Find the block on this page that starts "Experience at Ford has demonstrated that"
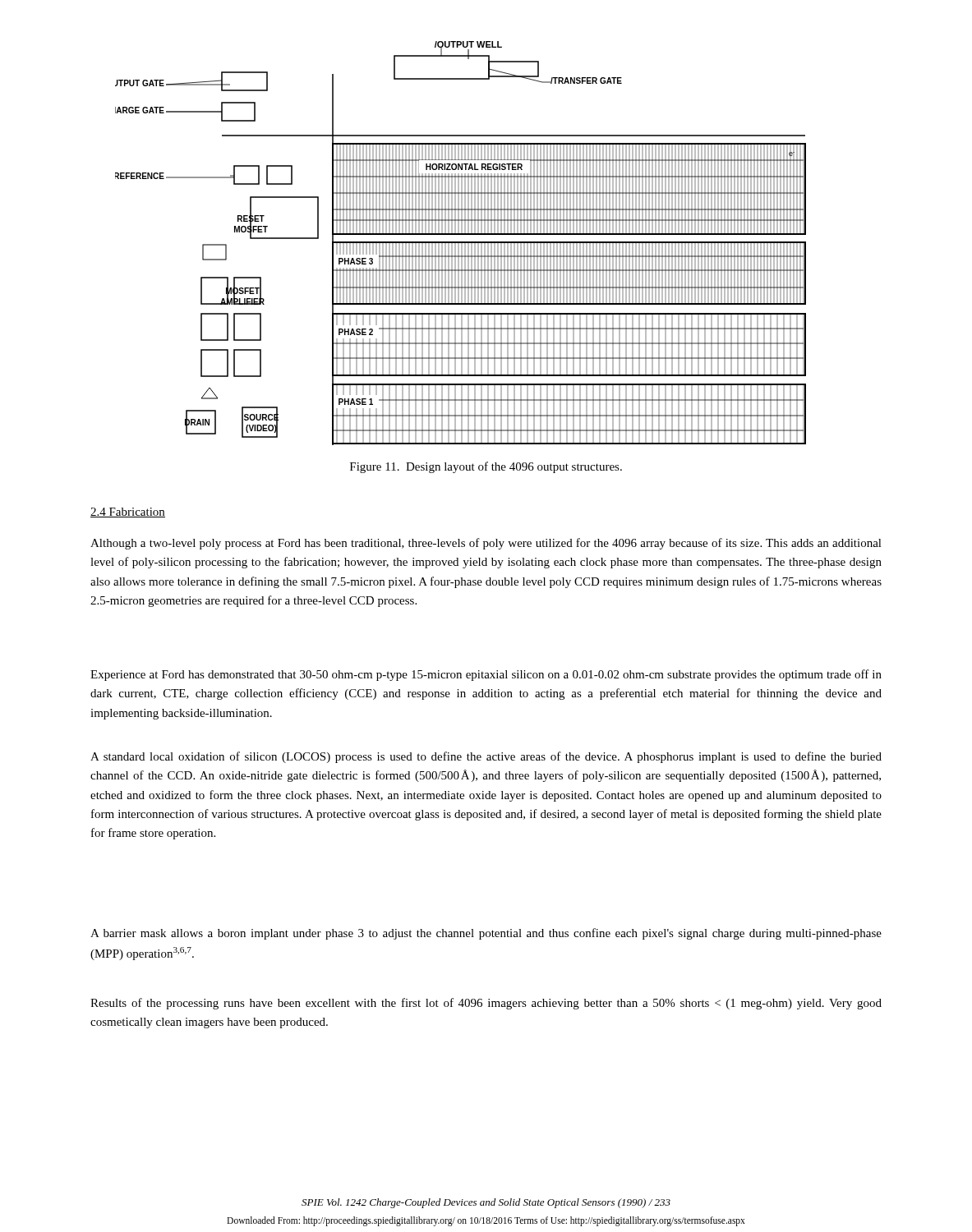The width and height of the screenshot is (972, 1232). pyautogui.click(x=486, y=693)
